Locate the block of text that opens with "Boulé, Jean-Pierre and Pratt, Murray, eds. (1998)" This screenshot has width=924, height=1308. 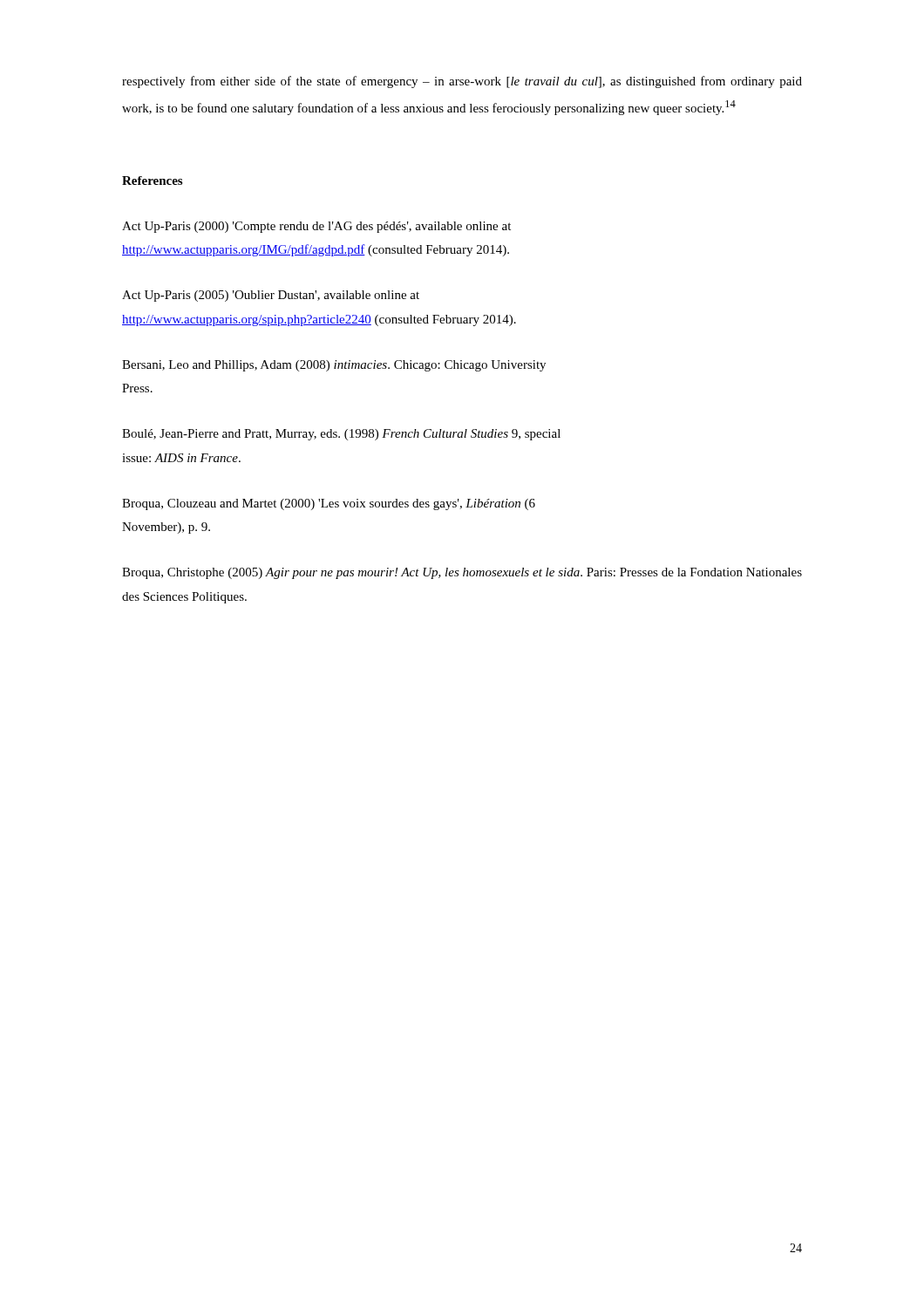[x=341, y=446]
